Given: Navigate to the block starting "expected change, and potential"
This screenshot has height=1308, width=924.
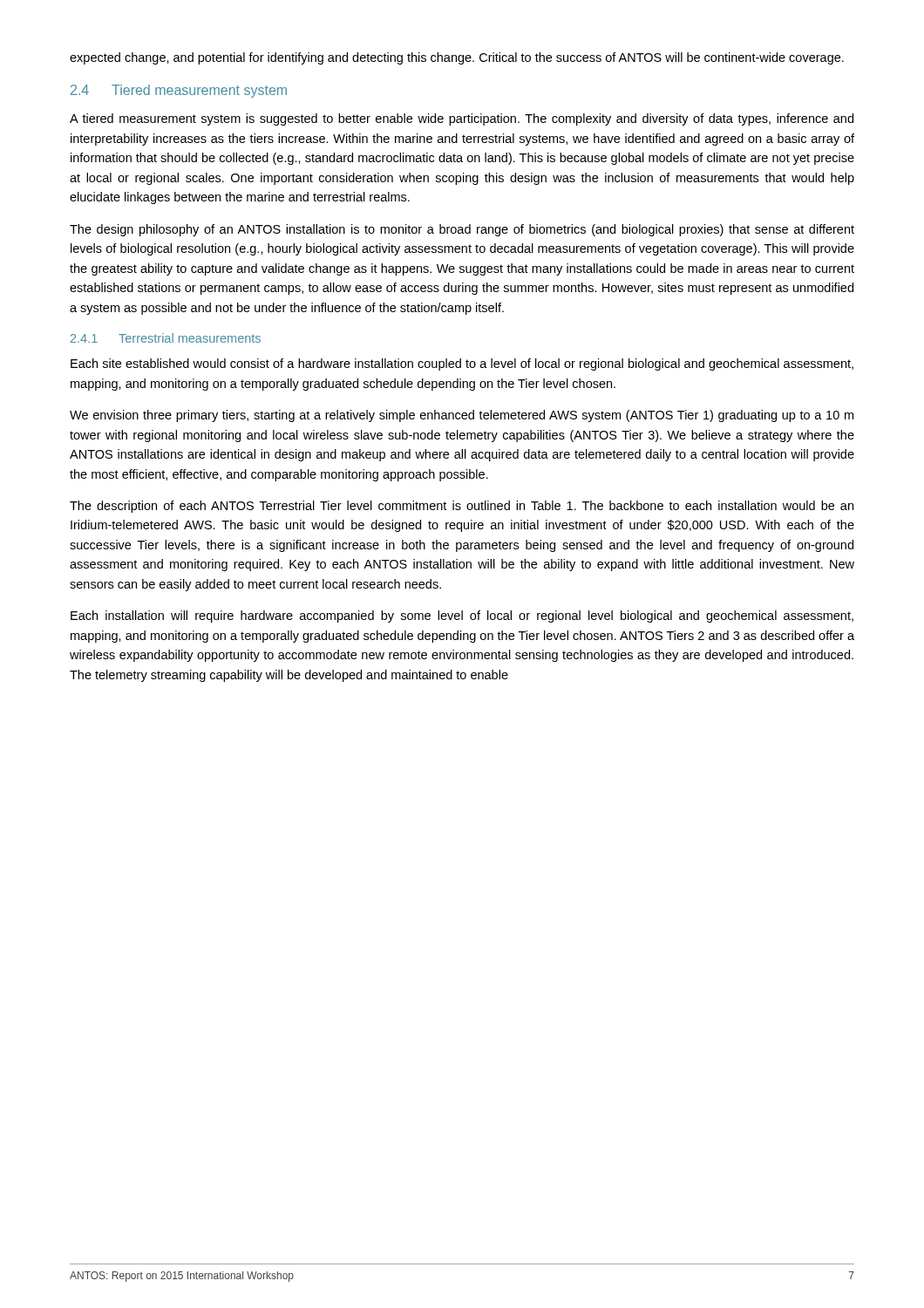Looking at the screenshot, I should (462, 58).
